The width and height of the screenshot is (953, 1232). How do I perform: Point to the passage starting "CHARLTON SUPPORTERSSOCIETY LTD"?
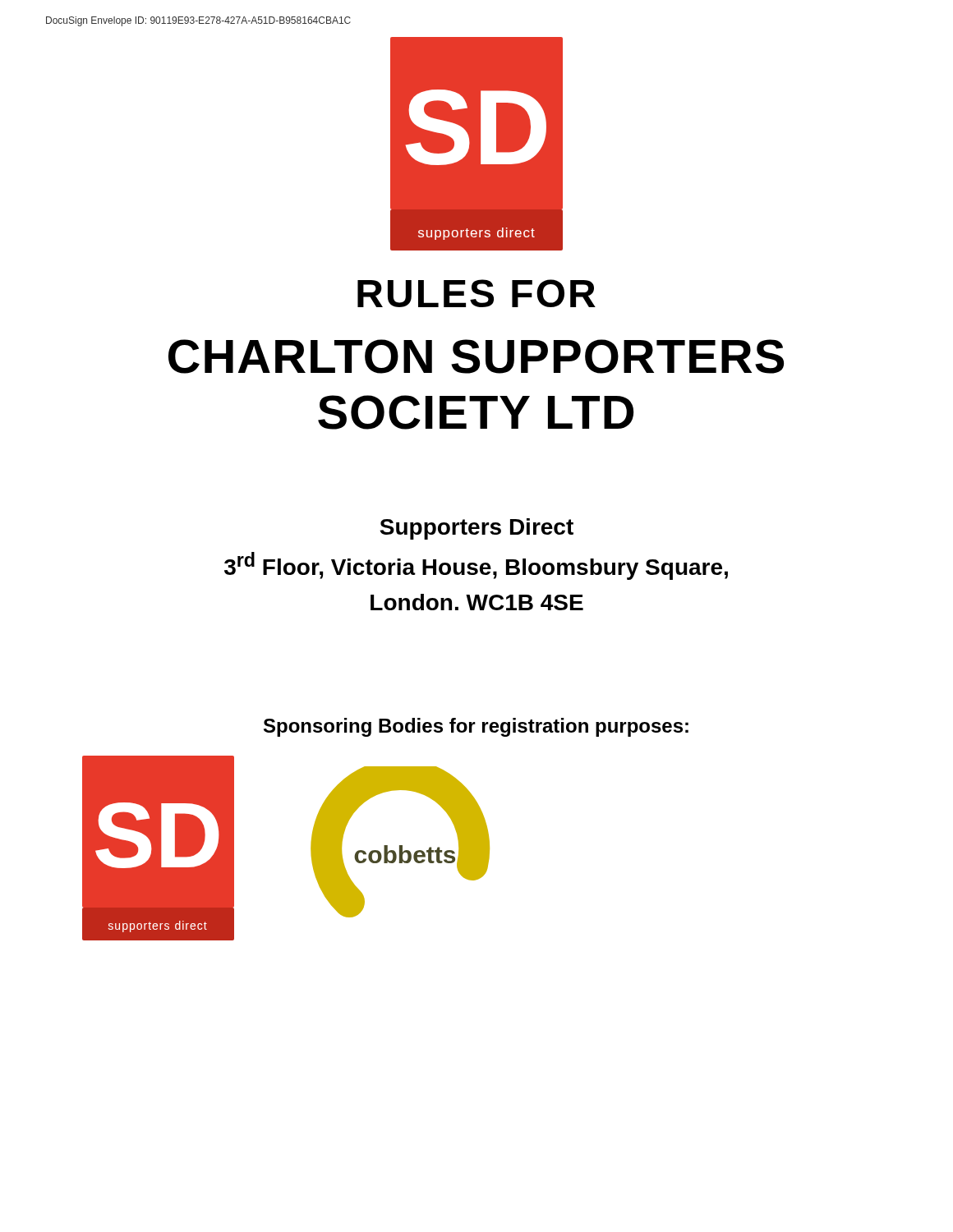pos(476,384)
